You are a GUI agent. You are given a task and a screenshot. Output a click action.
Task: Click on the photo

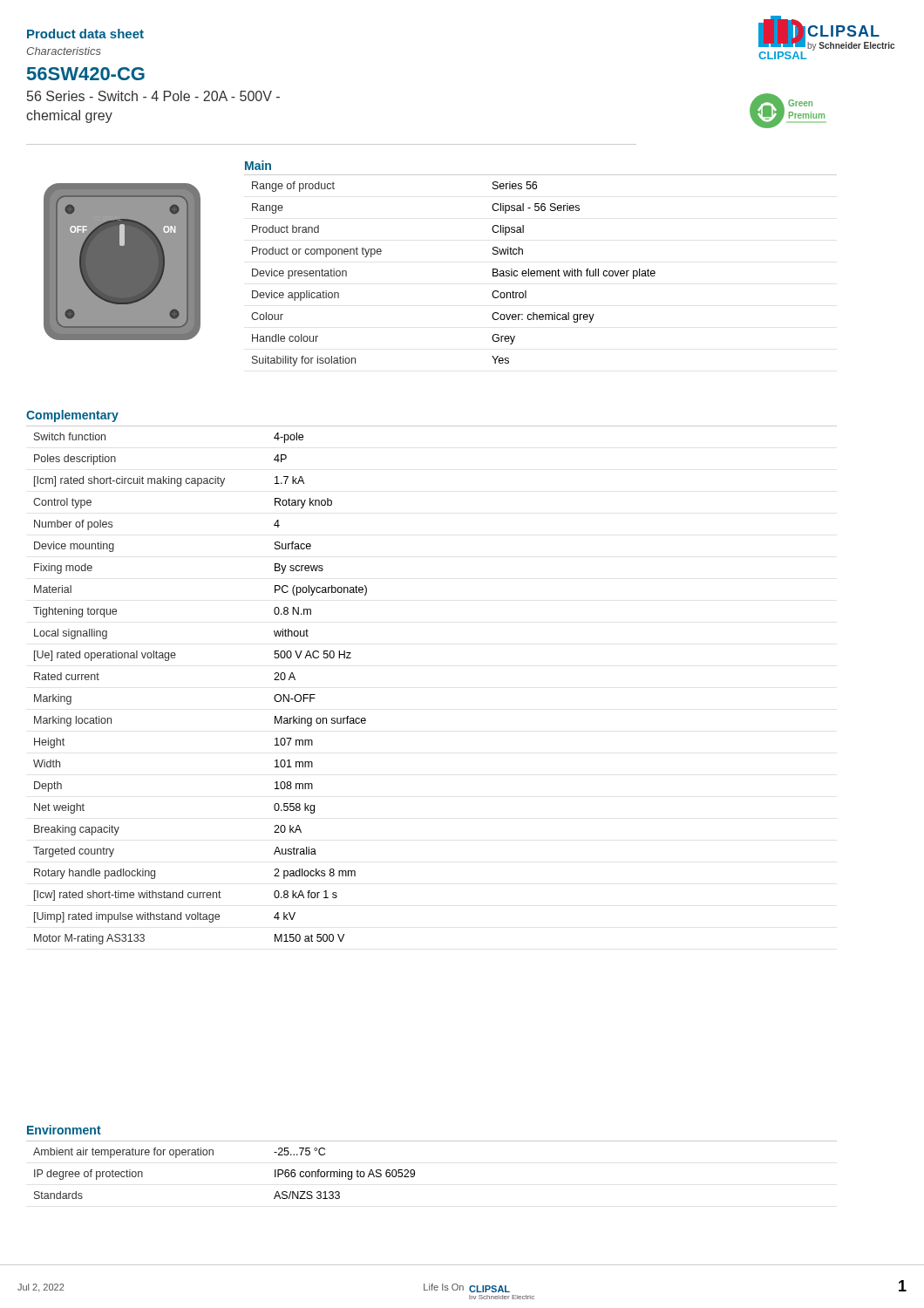pos(122,262)
